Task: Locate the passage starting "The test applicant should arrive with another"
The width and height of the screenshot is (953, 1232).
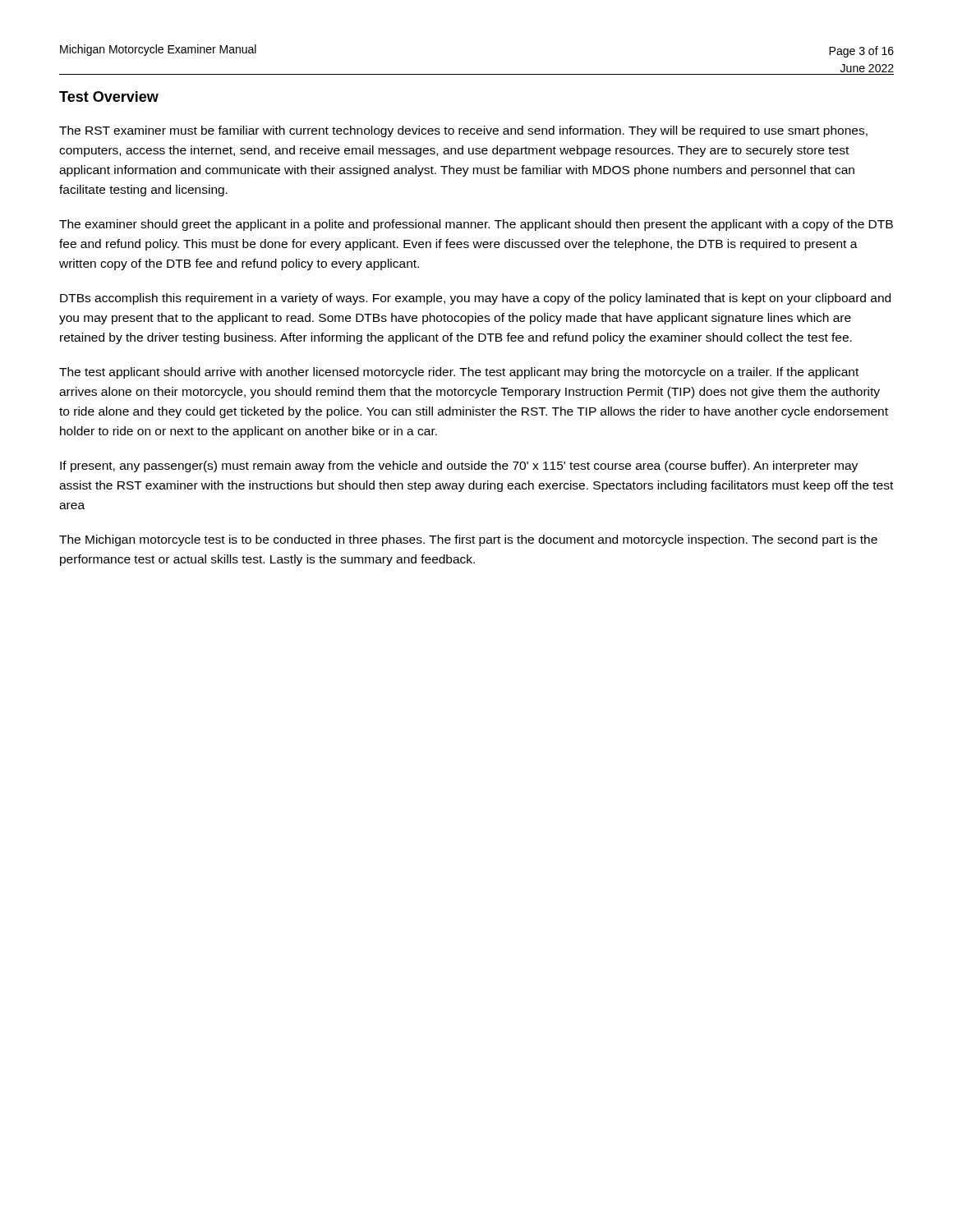Action: click(x=474, y=401)
